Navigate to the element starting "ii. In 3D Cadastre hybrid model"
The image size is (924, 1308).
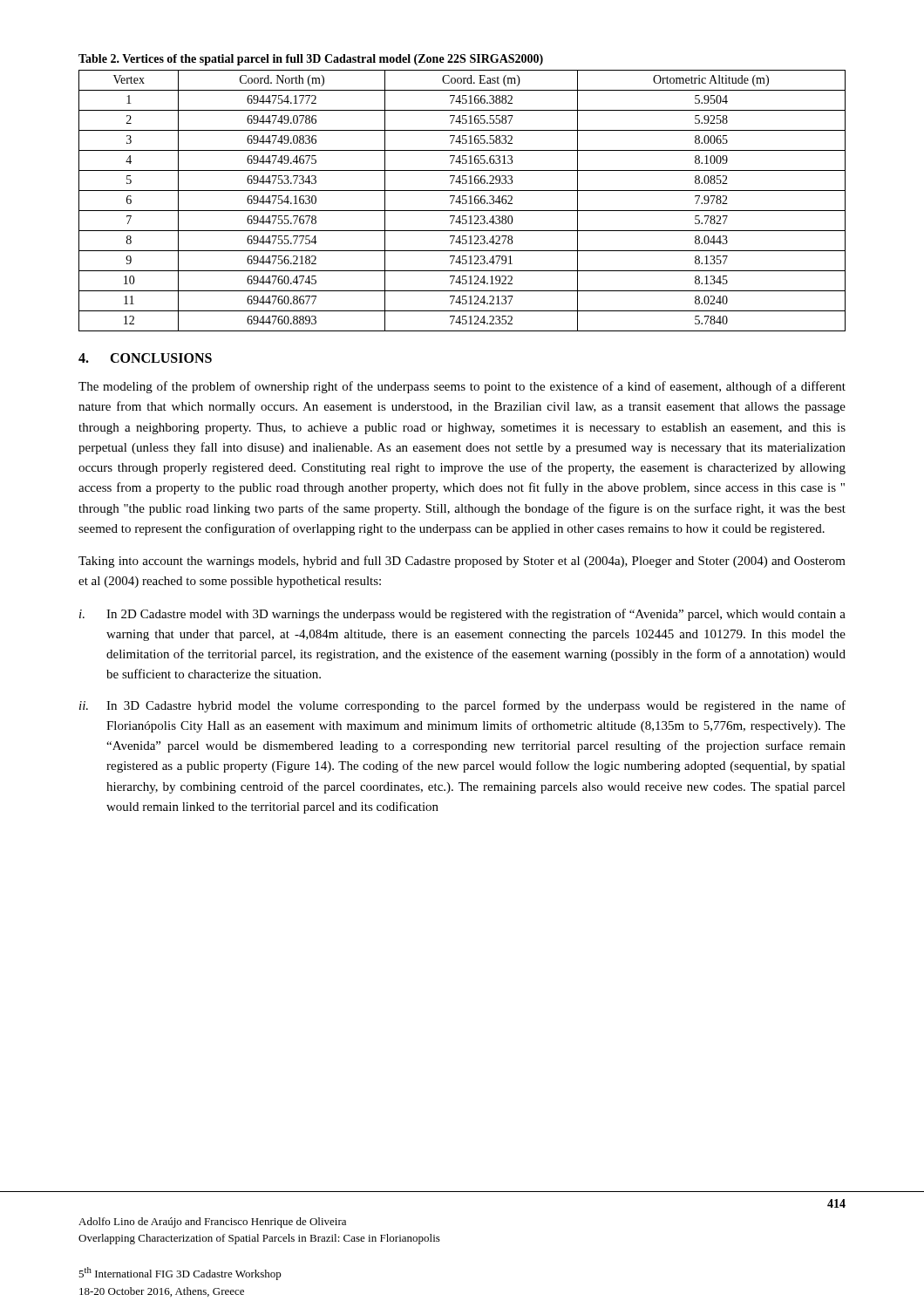(462, 756)
